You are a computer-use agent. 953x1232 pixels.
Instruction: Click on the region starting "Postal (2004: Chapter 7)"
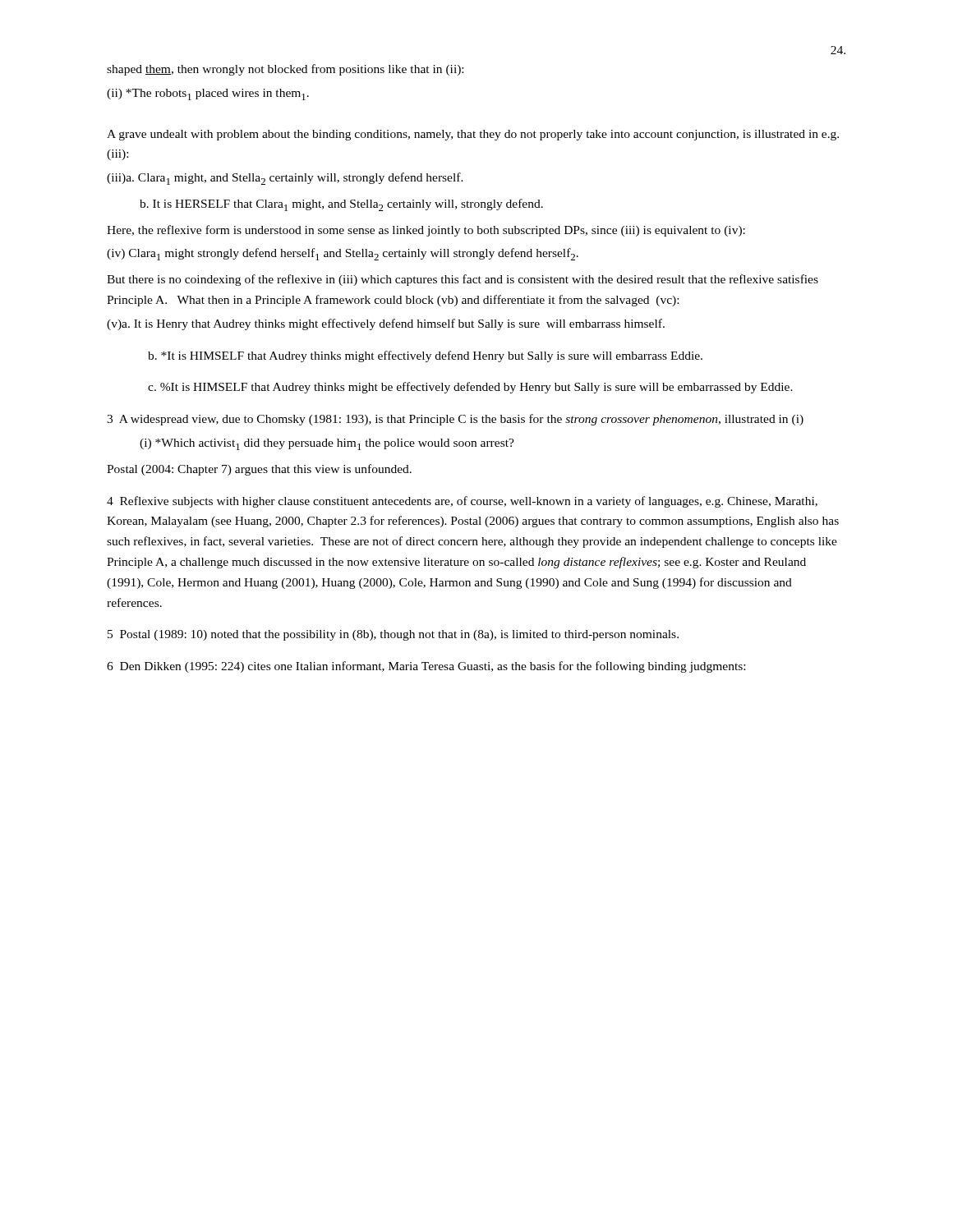coord(259,470)
